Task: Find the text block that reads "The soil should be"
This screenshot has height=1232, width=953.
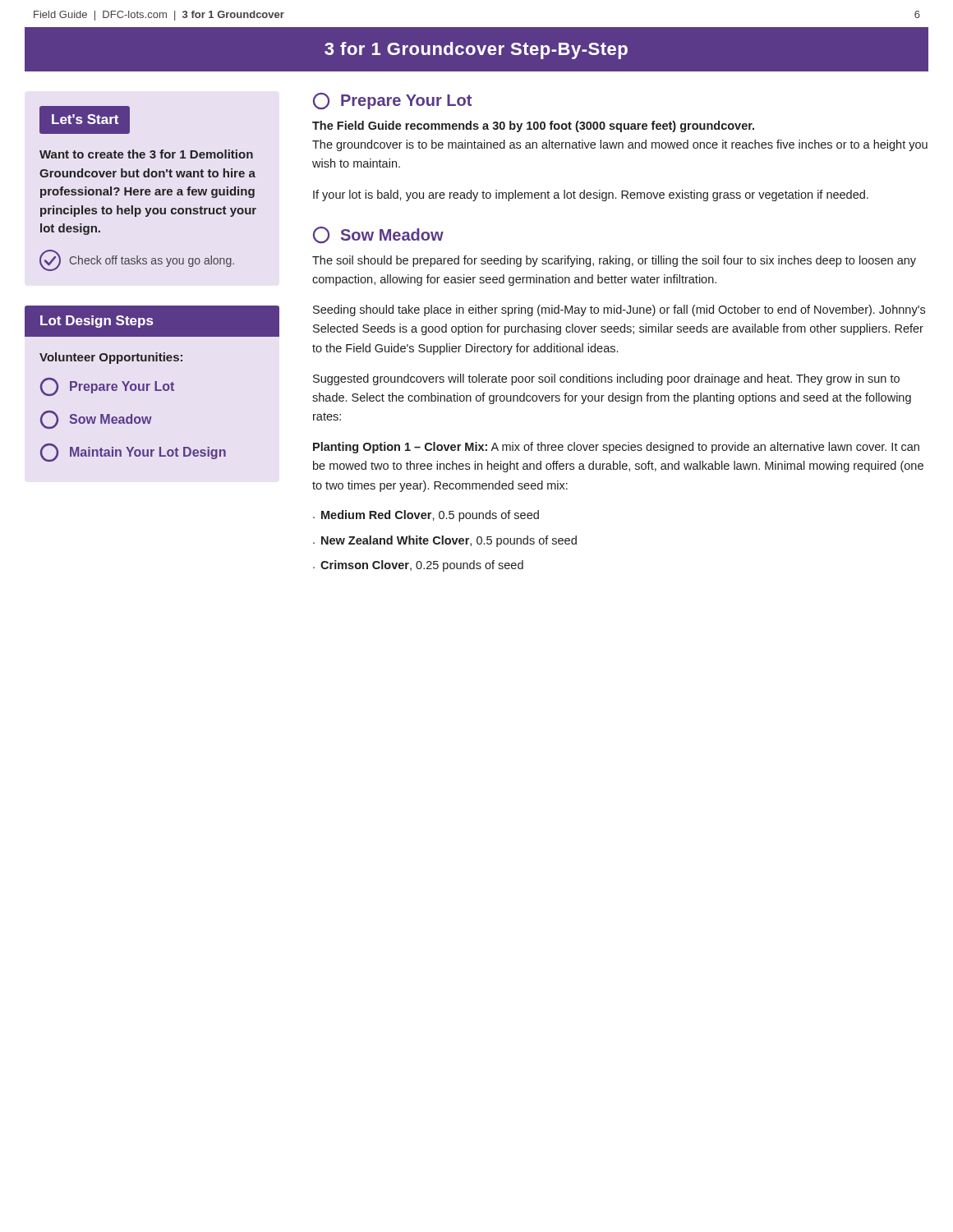Action: pos(614,270)
